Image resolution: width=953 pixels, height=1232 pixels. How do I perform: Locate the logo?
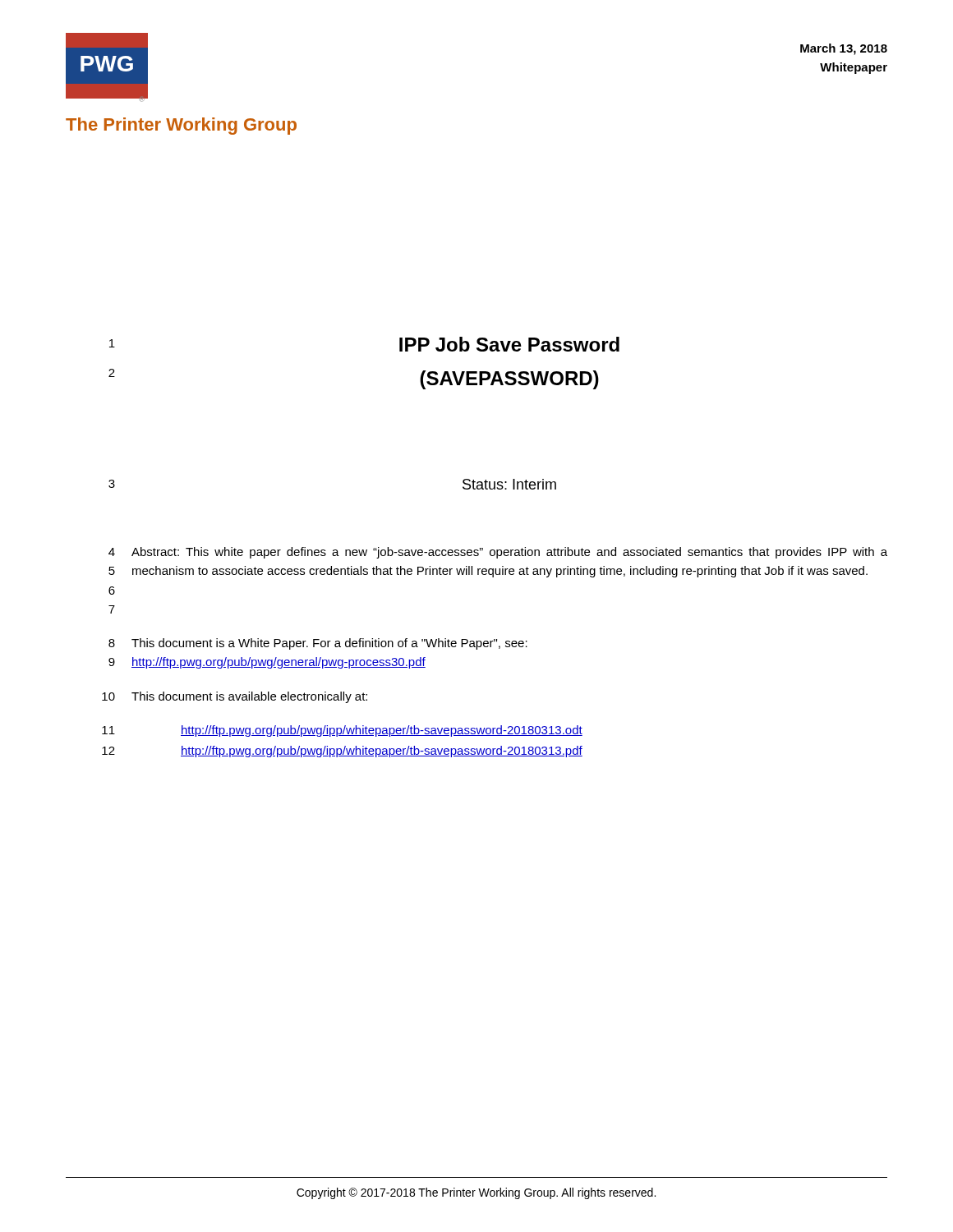click(x=107, y=71)
